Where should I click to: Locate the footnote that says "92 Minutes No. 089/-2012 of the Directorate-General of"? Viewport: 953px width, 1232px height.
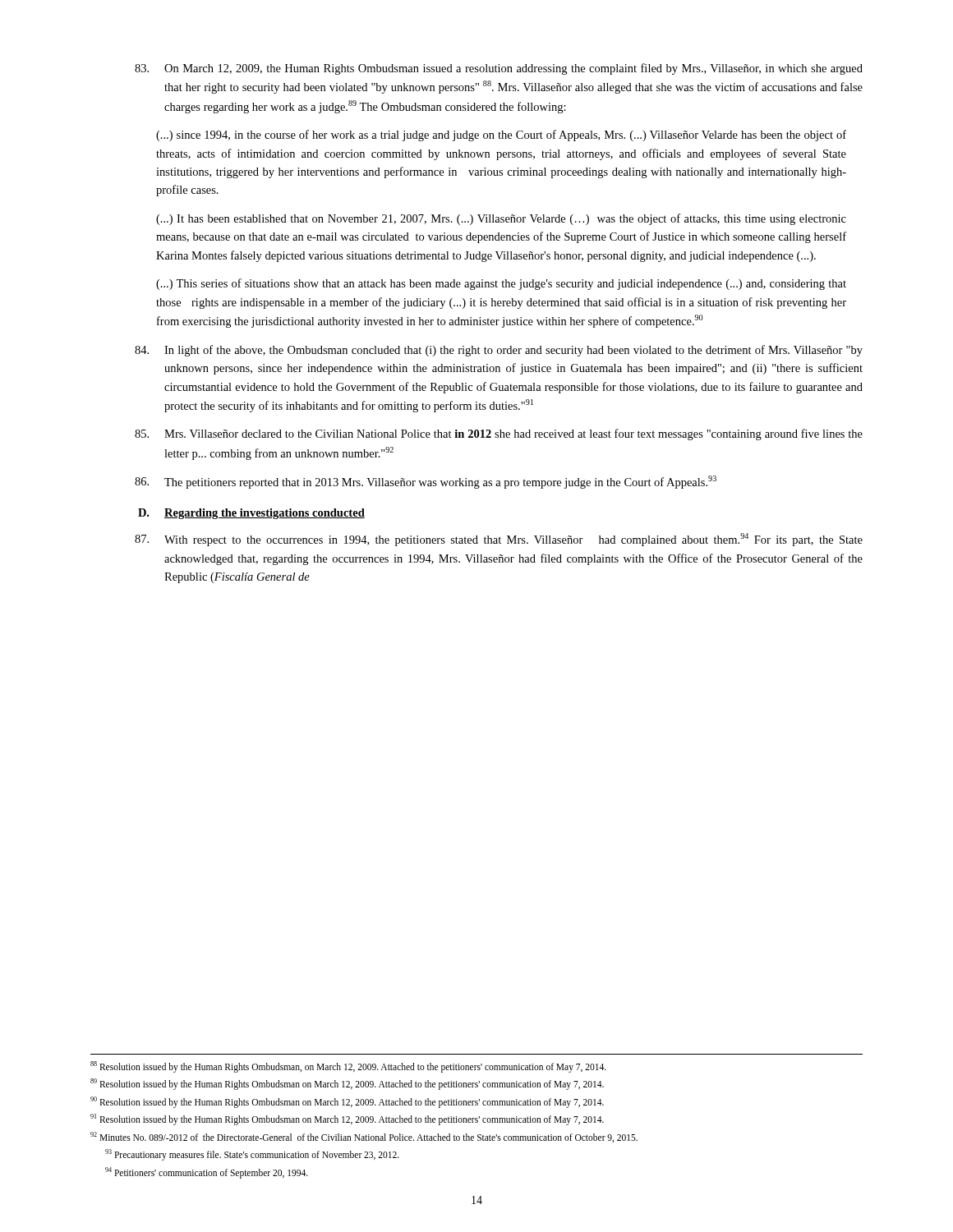coord(364,1136)
